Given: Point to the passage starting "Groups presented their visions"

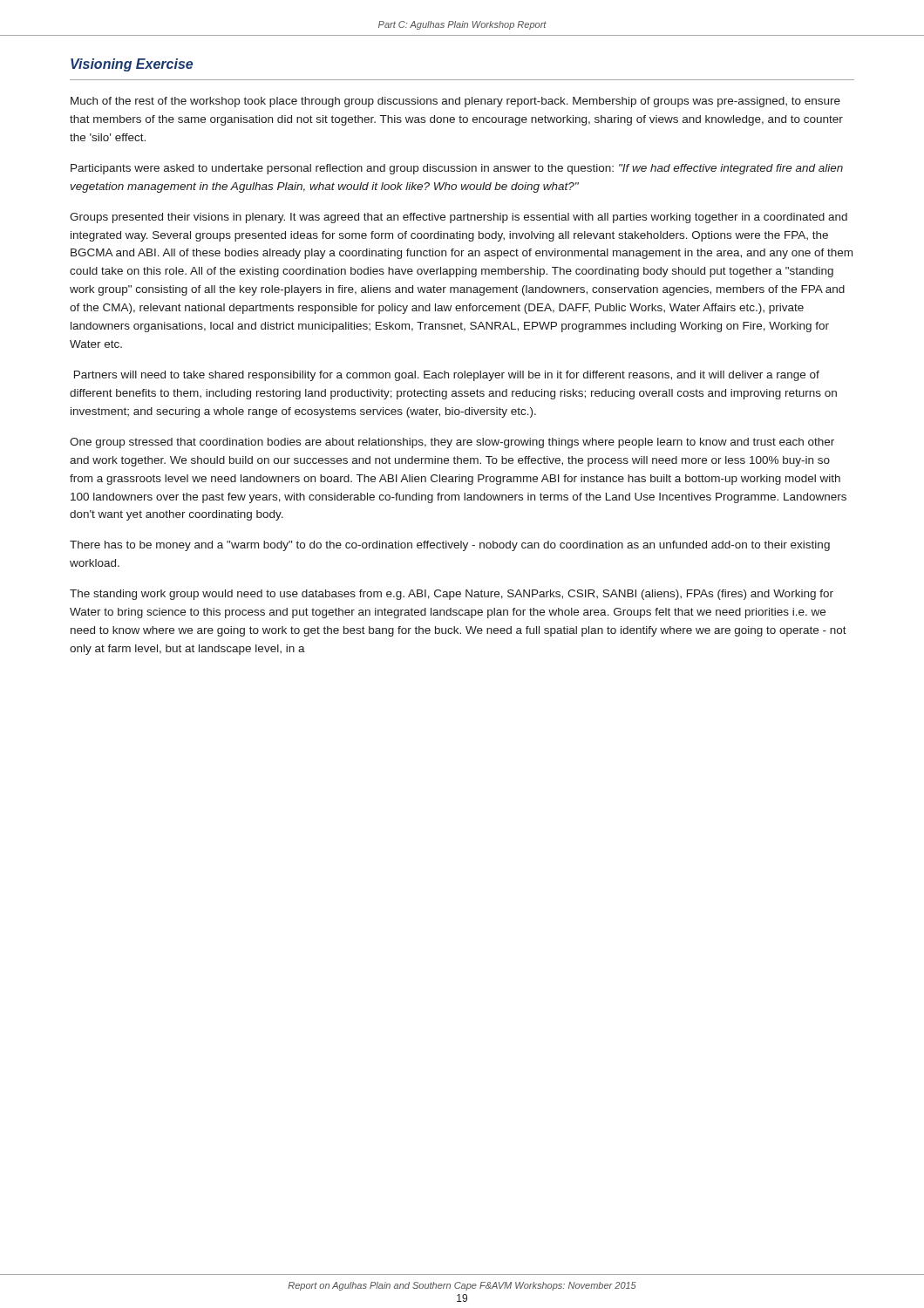Looking at the screenshot, I should pos(462,280).
